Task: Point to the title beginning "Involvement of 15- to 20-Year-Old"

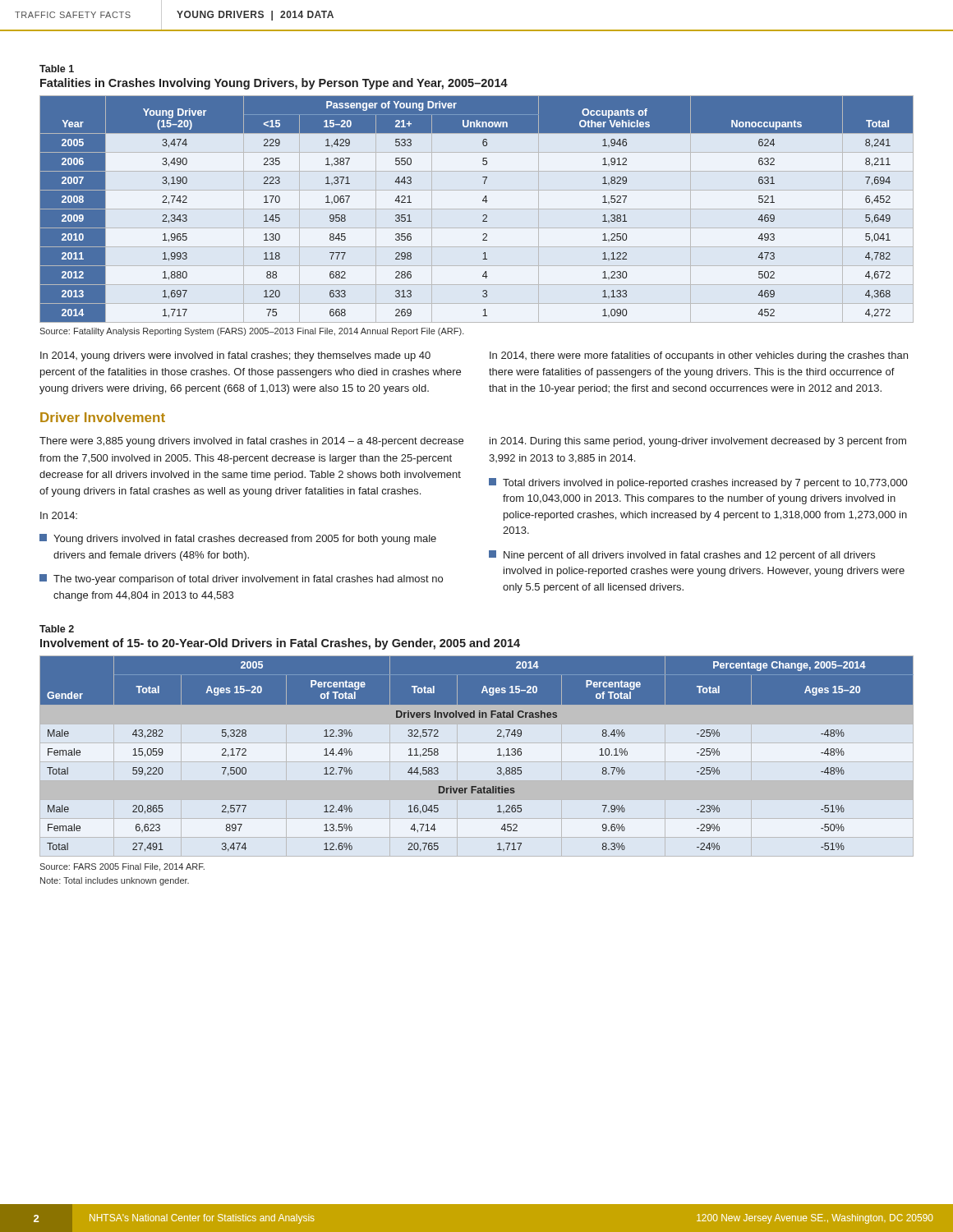Action: click(280, 643)
